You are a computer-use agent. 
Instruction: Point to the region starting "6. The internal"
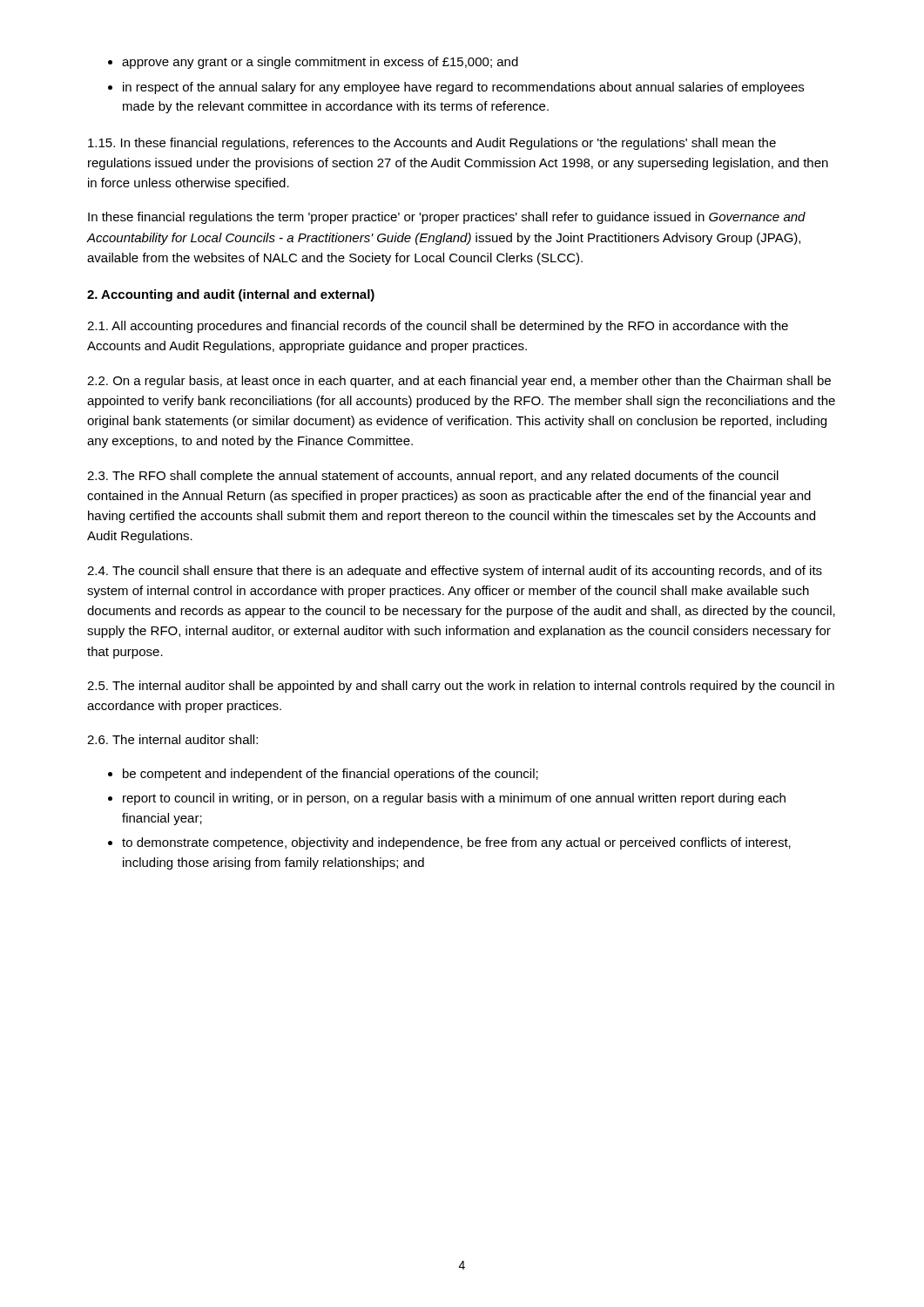coord(172,739)
